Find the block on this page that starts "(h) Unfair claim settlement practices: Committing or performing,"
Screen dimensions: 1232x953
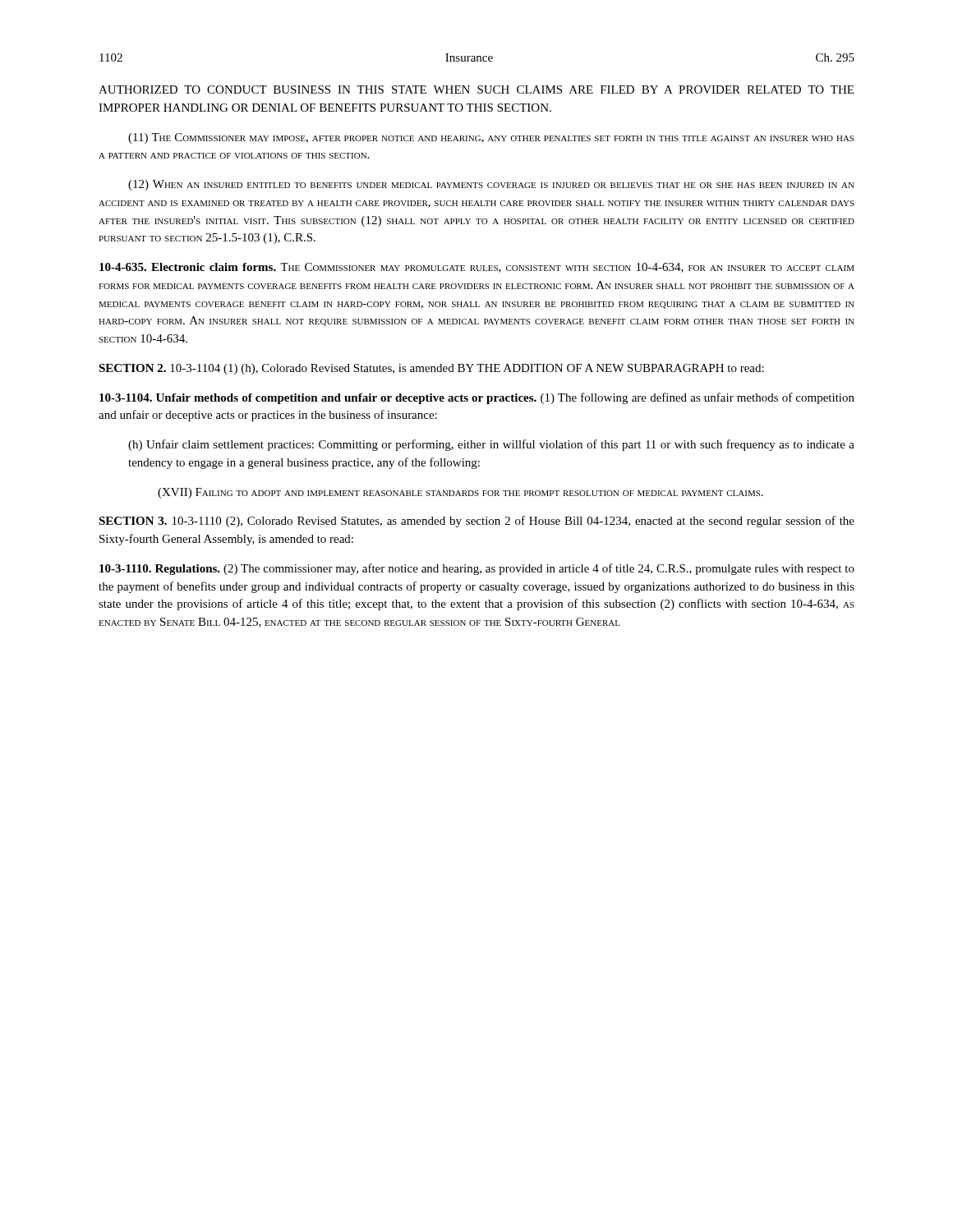point(491,454)
